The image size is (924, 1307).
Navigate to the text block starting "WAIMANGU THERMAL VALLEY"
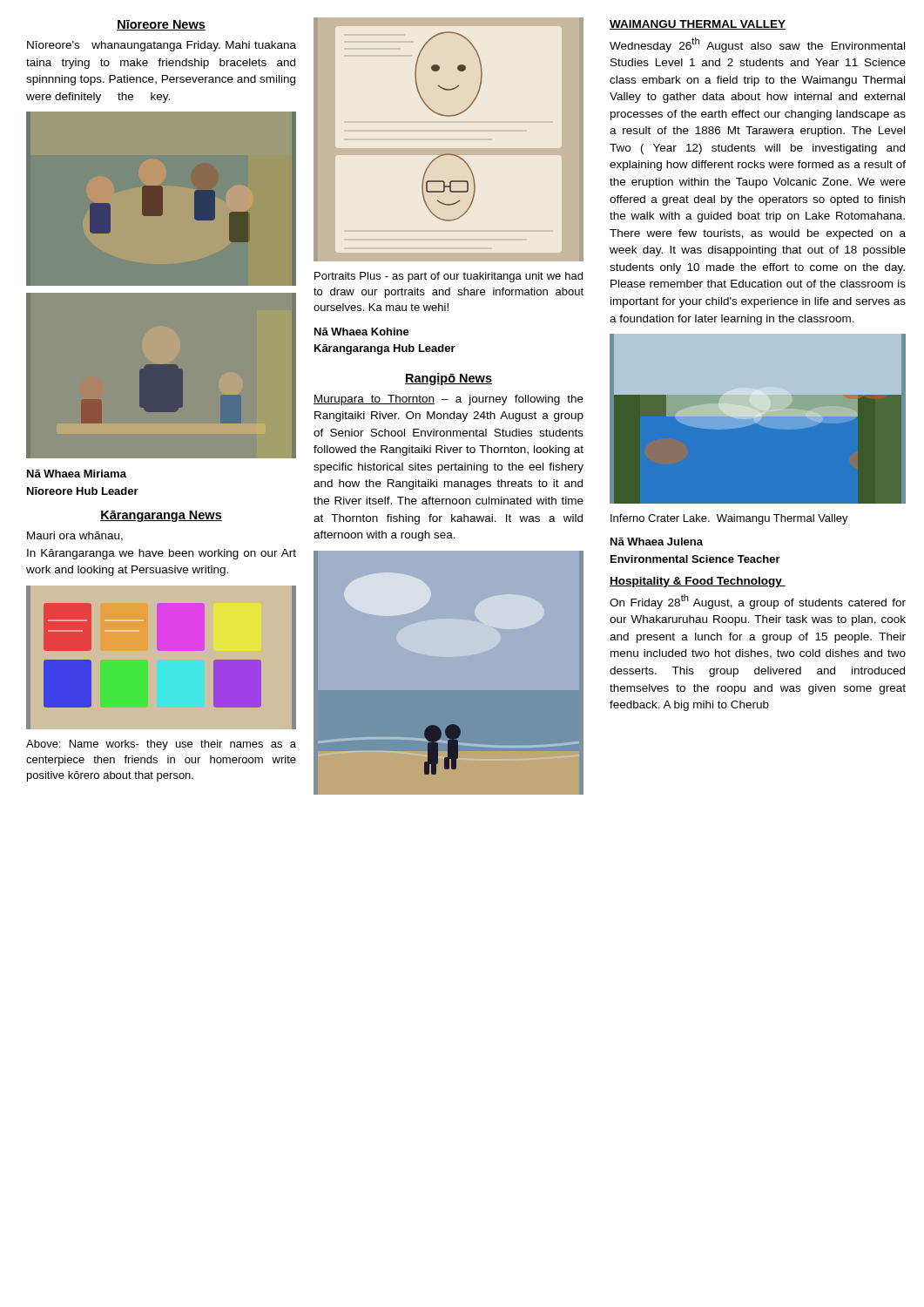[x=698, y=24]
